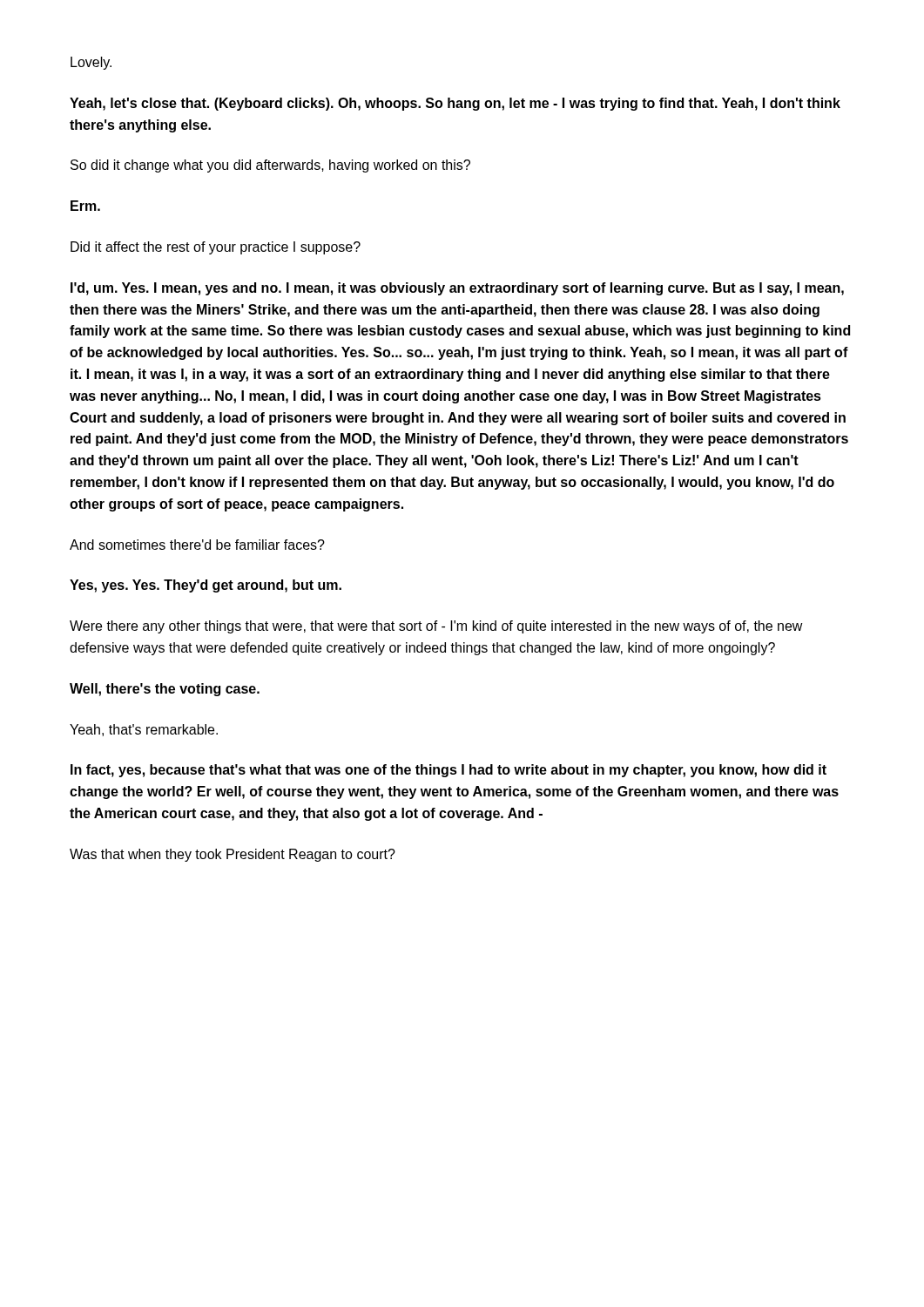Locate the text block that says "Yeah, let's close that. (Keyboard clicks). Oh, whoops."
Viewport: 924px width, 1307px height.
click(455, 114)
